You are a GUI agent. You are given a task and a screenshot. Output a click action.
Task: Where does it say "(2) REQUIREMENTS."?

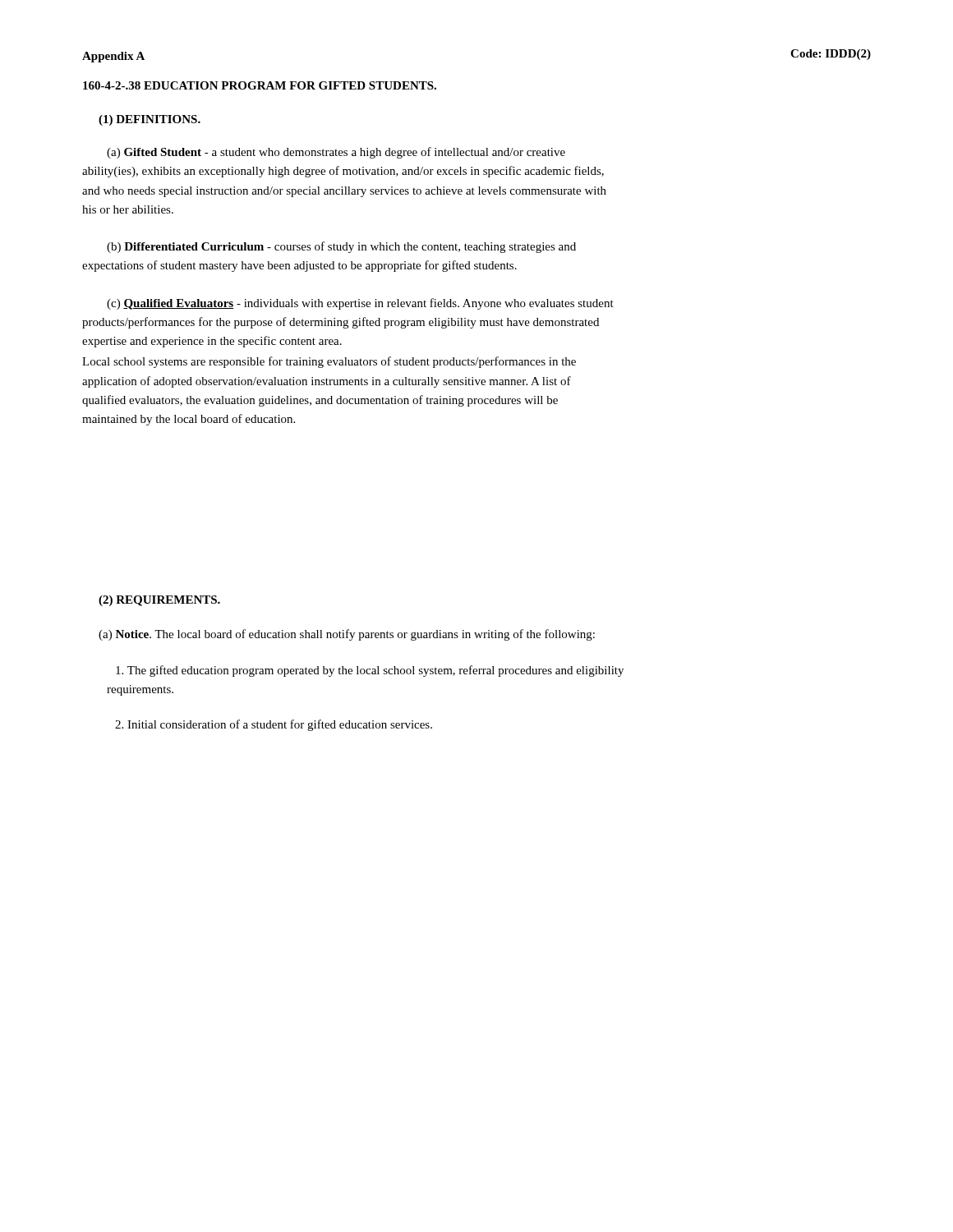point(159,600)
